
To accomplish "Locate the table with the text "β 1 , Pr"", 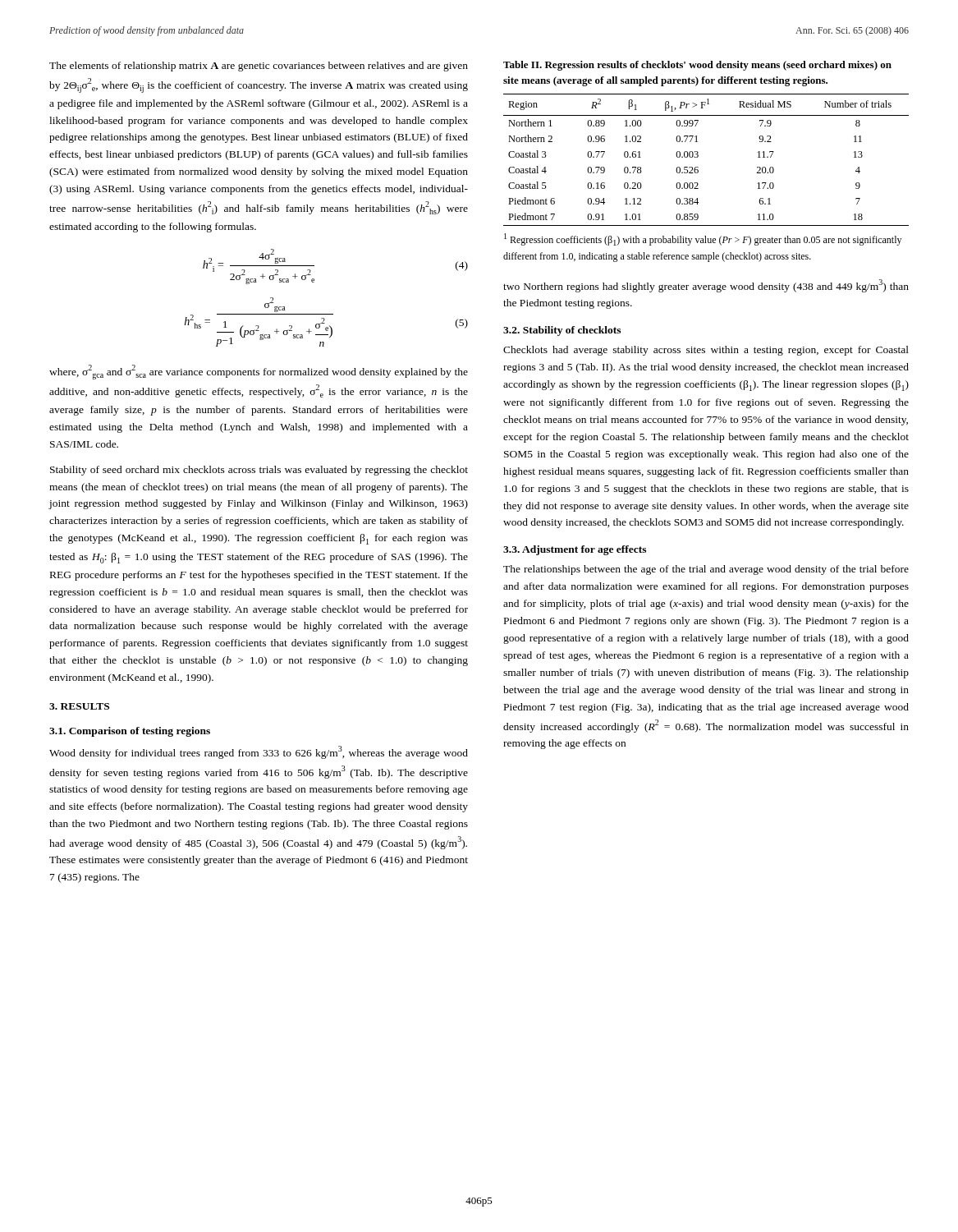I will pos(706,161).
